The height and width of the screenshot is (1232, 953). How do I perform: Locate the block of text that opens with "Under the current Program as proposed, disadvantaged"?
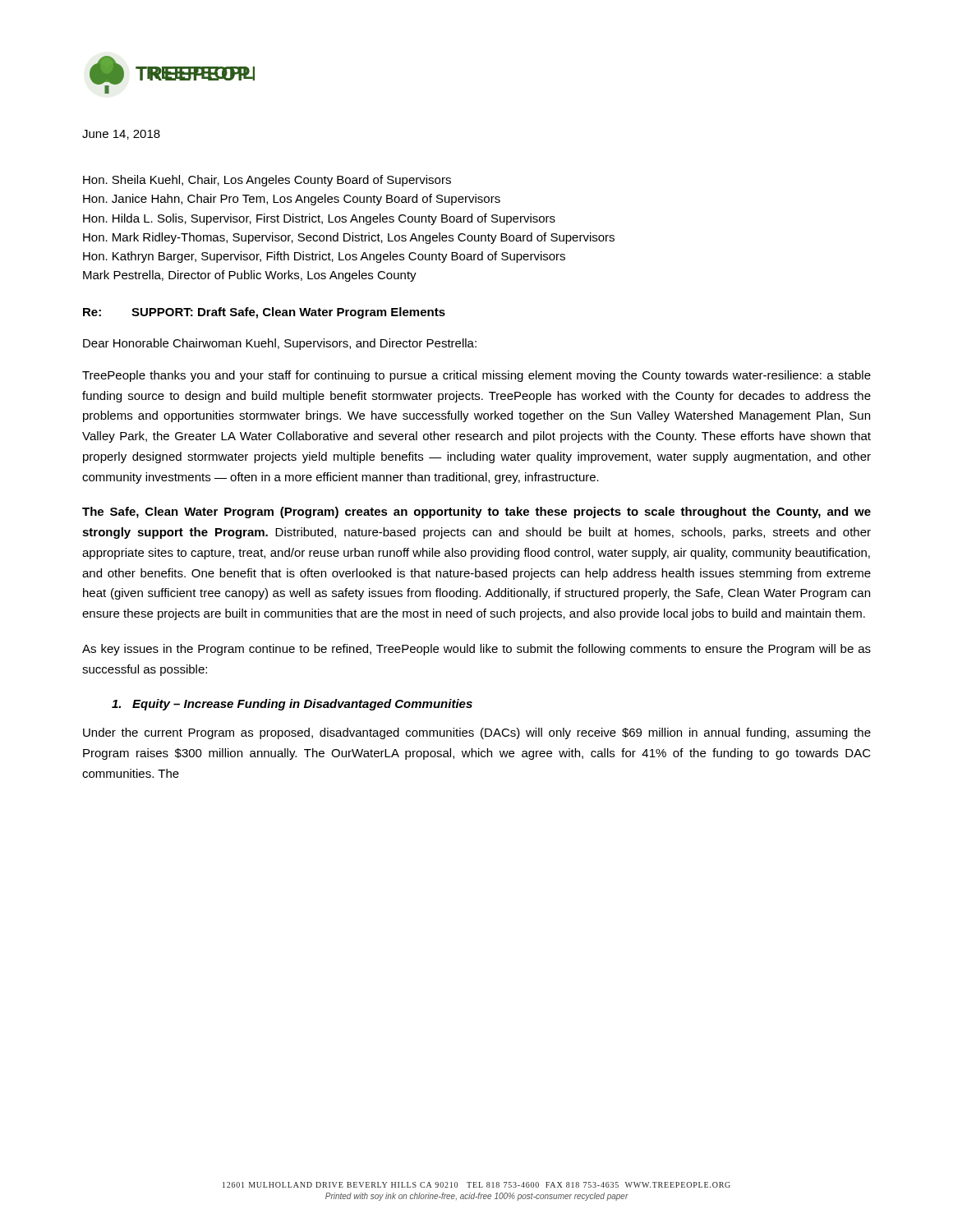pyautogui.click(x=476, y=753)
